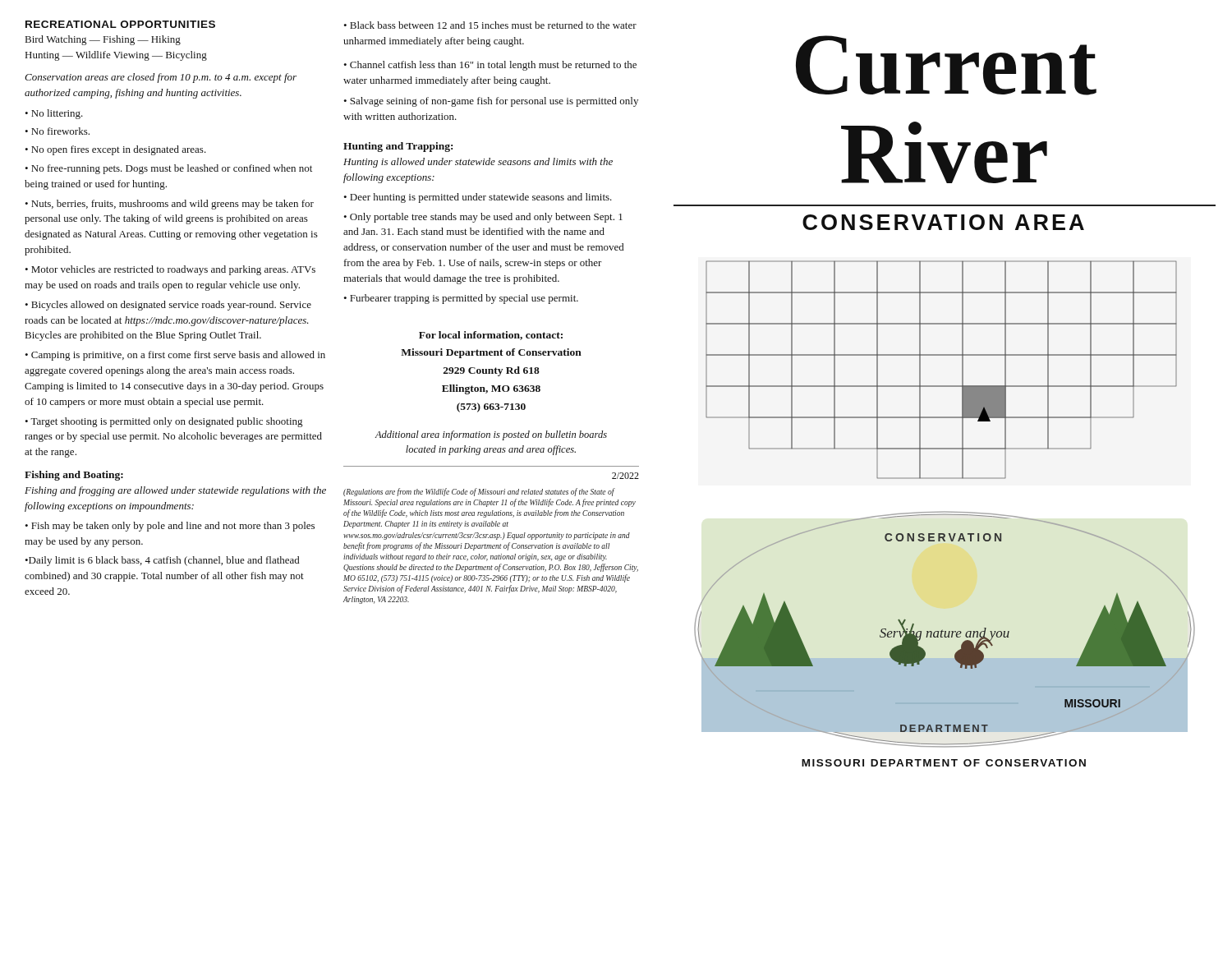The height and width of the screenshot is (953, 1232).
Task: Locate the text starting "• Black bass between"
Action: (490, 33)
